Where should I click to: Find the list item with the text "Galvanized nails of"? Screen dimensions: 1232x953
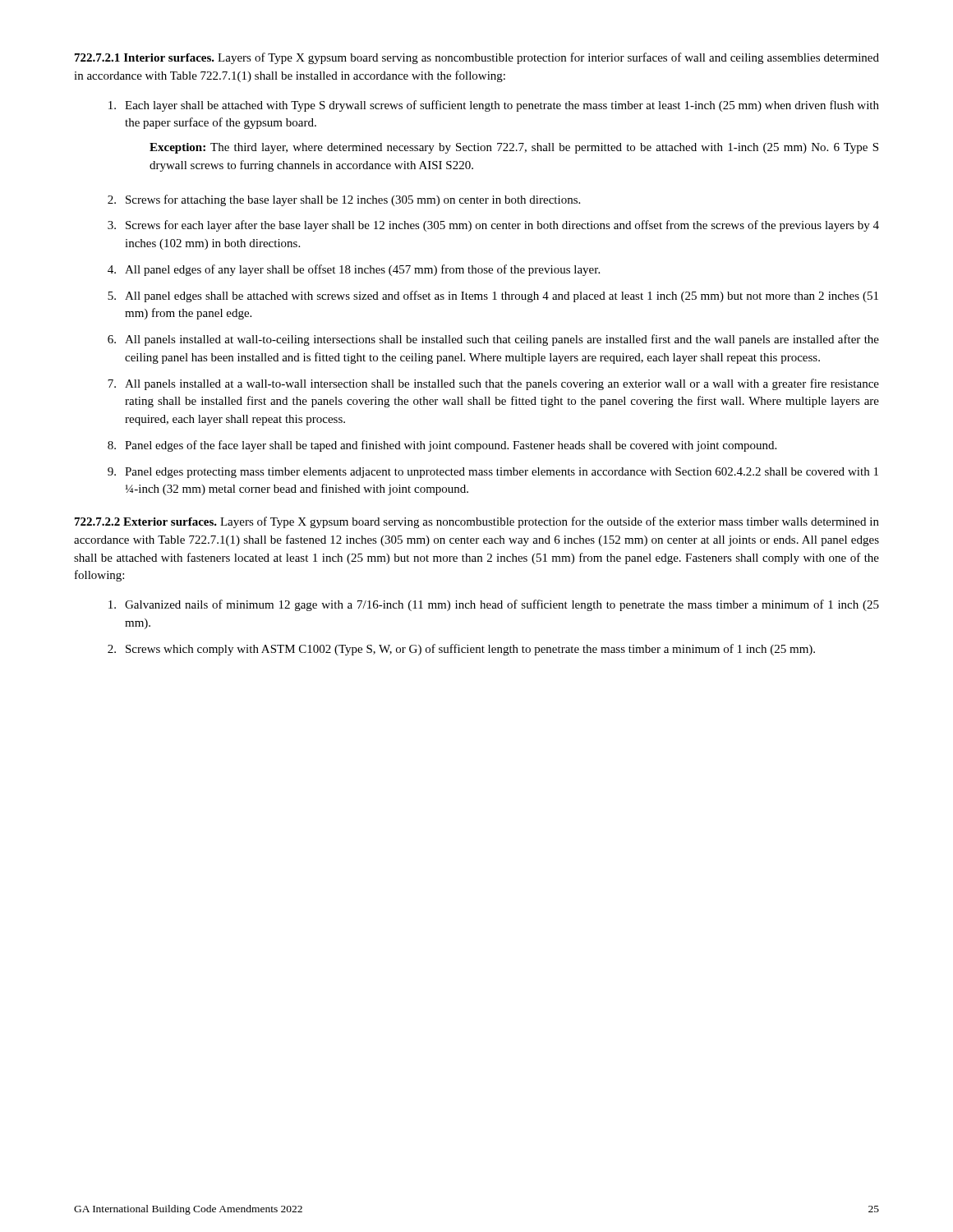tap(485, 614)
